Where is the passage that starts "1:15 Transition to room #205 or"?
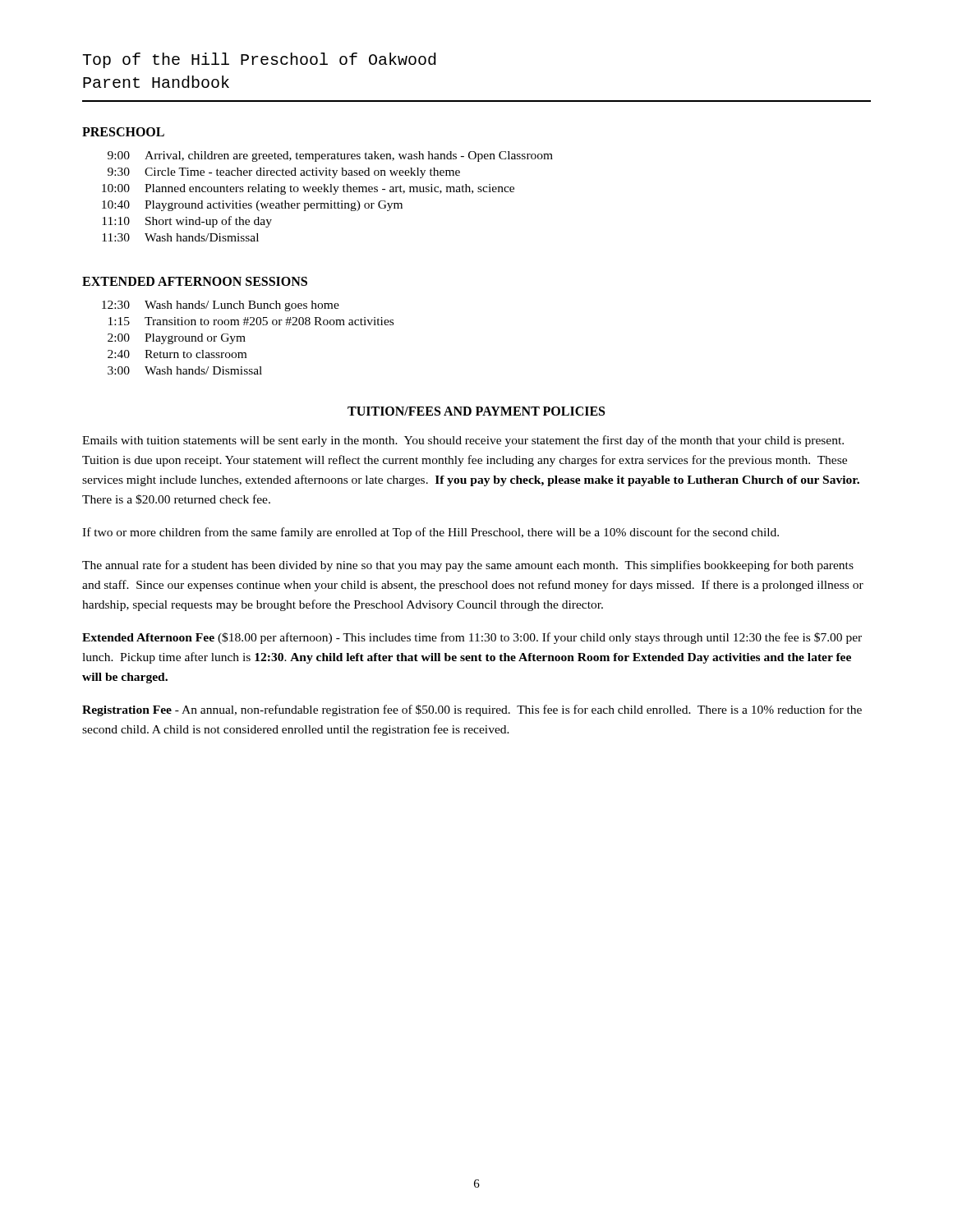Viewport: 953px width, 1232px height. [x=251, y=321]
